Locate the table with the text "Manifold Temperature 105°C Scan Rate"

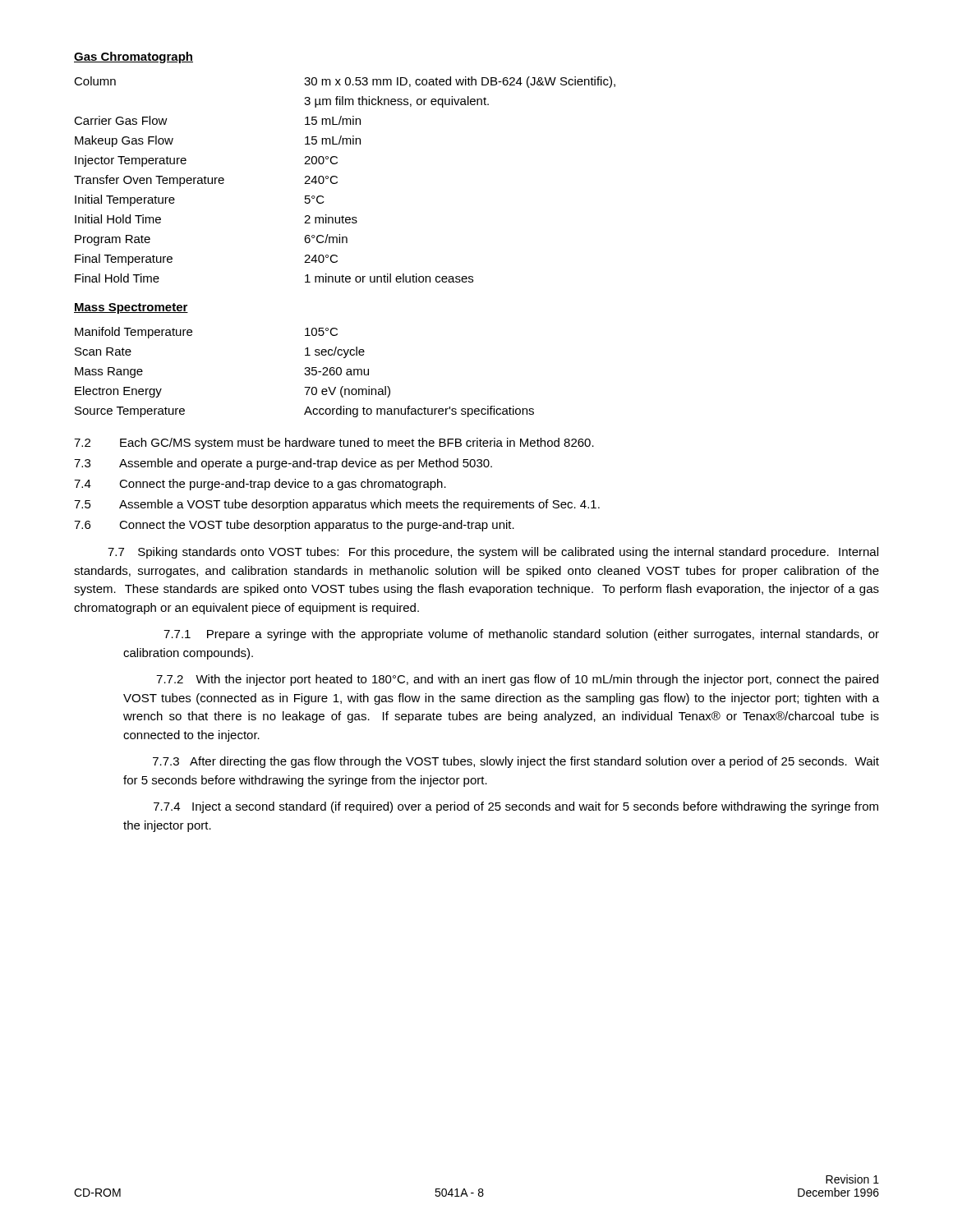476,371
